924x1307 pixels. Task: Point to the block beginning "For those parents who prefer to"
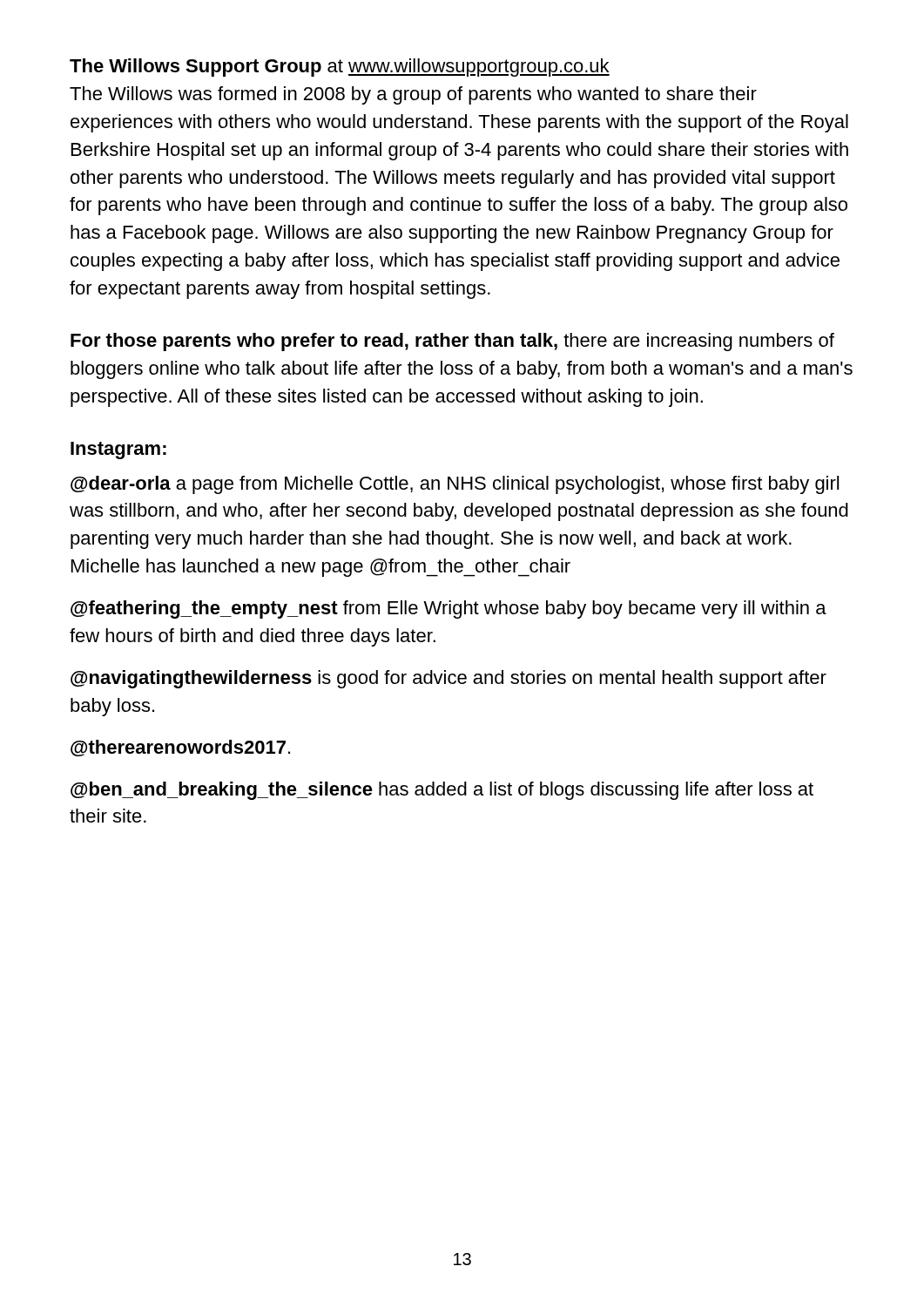pos(461,368)
